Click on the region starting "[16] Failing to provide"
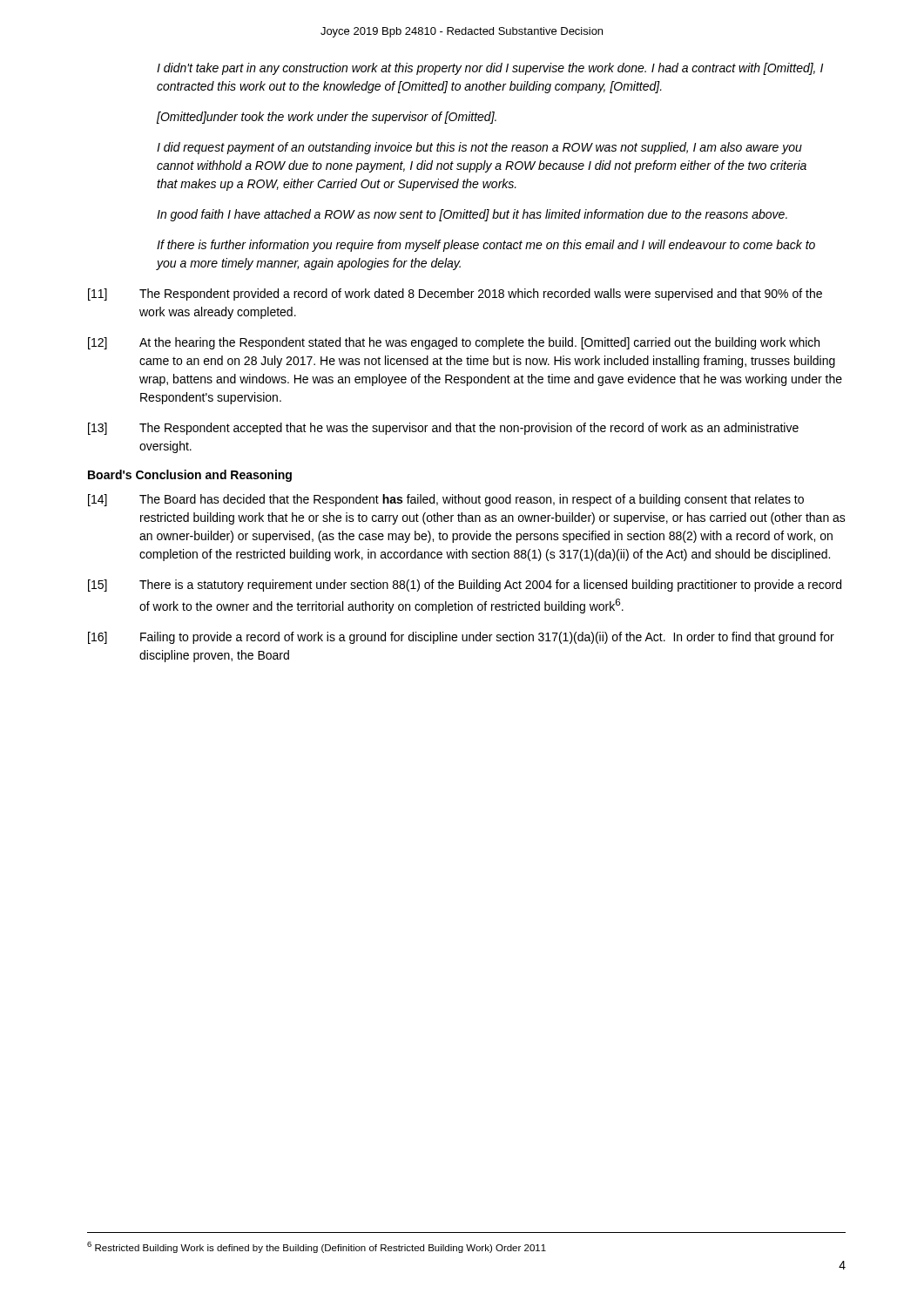The image size is (924, 1307). click(466, 646)
